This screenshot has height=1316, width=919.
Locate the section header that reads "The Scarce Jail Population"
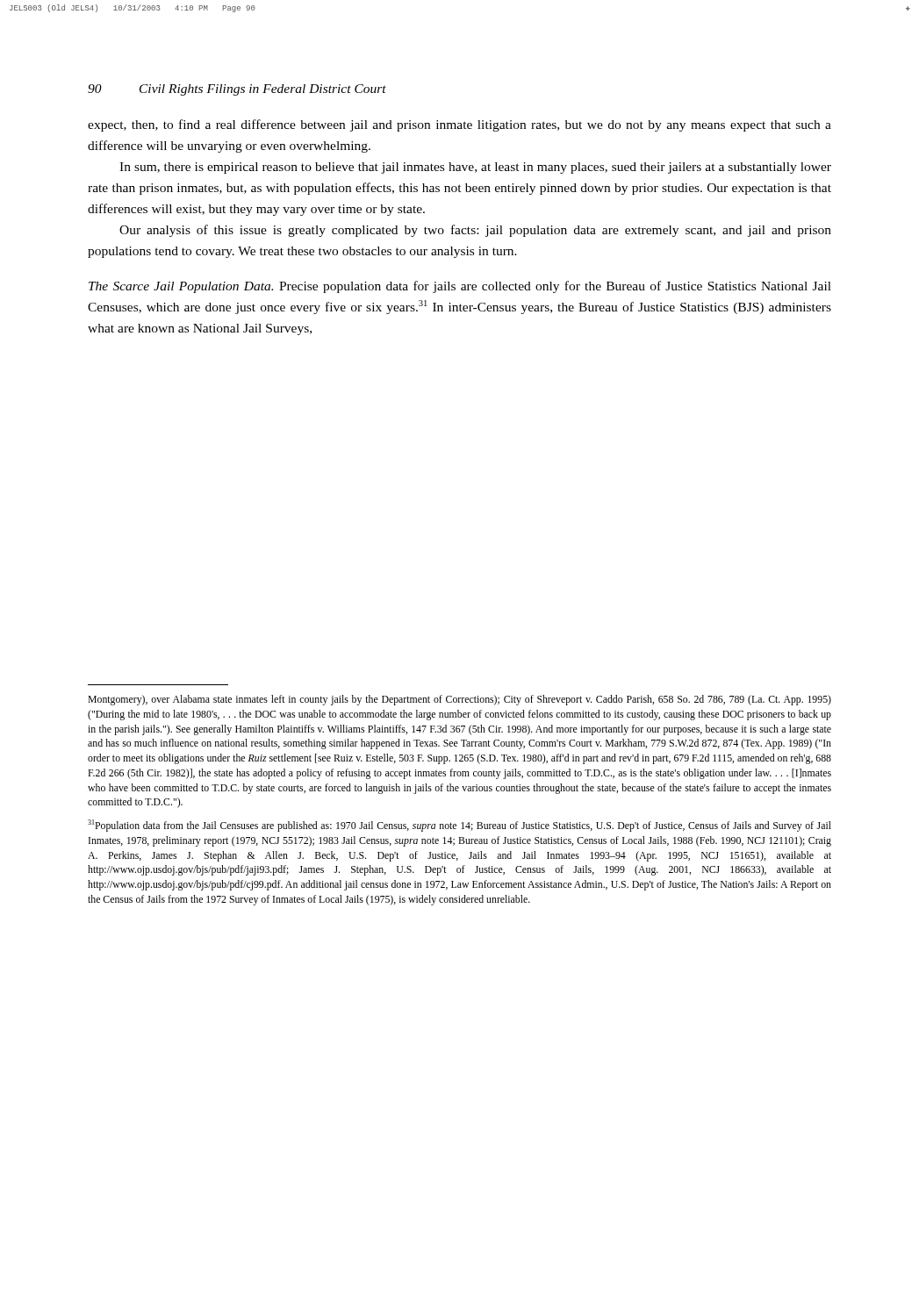(x=181, y=286)
